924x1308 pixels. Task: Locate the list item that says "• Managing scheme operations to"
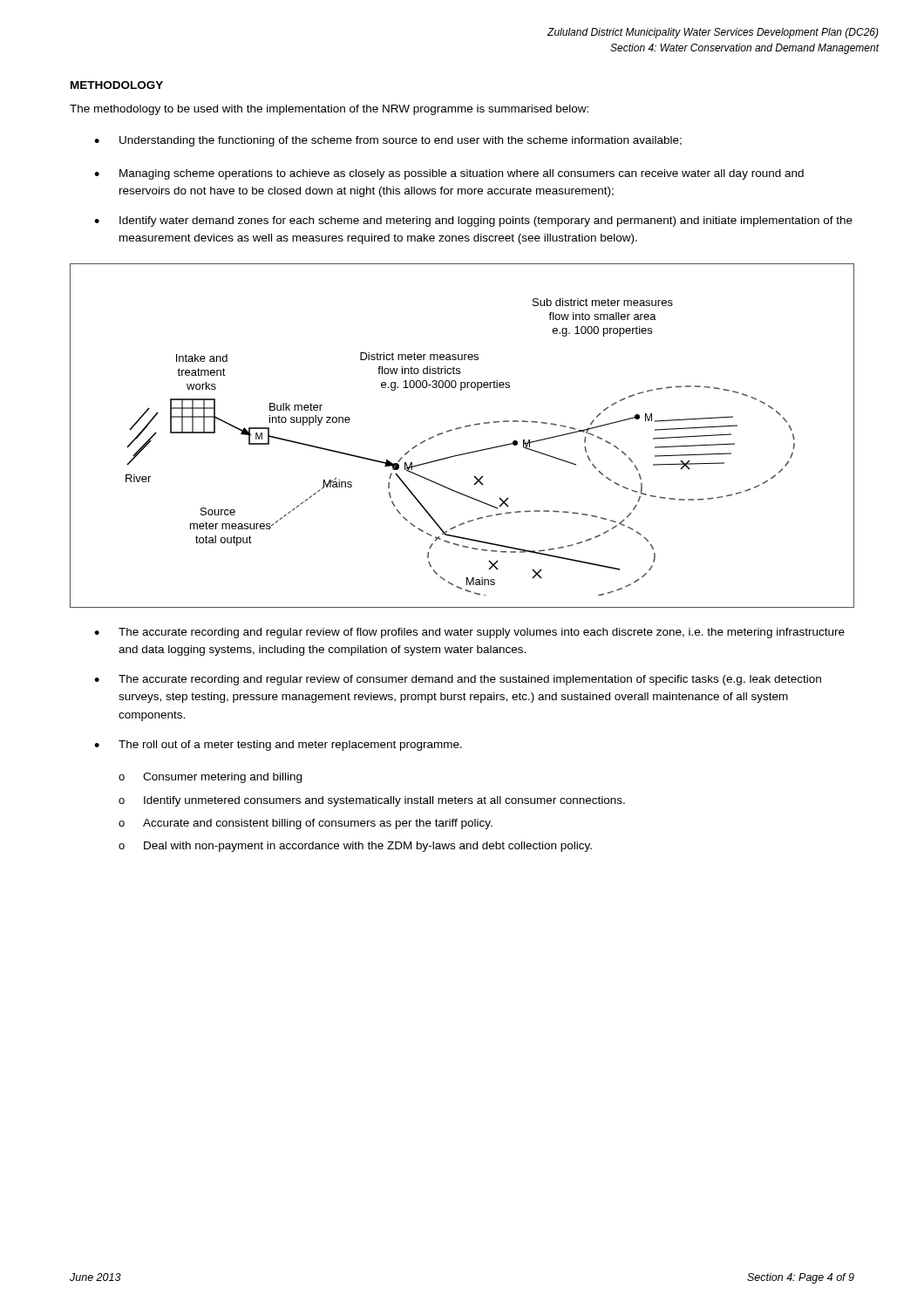(x=474, y=182)
